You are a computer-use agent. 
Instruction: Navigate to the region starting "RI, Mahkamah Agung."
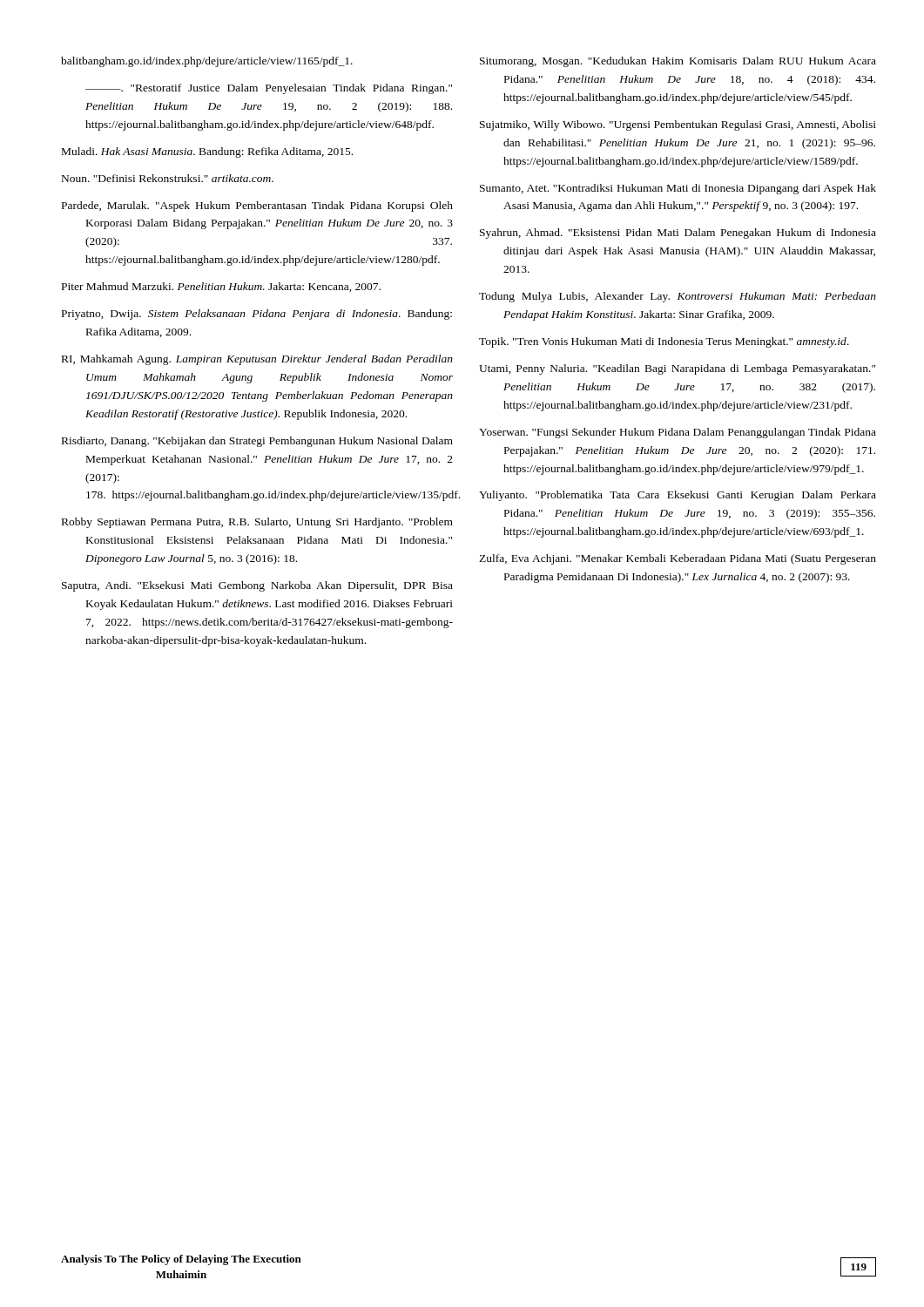(x=257, y=386)
